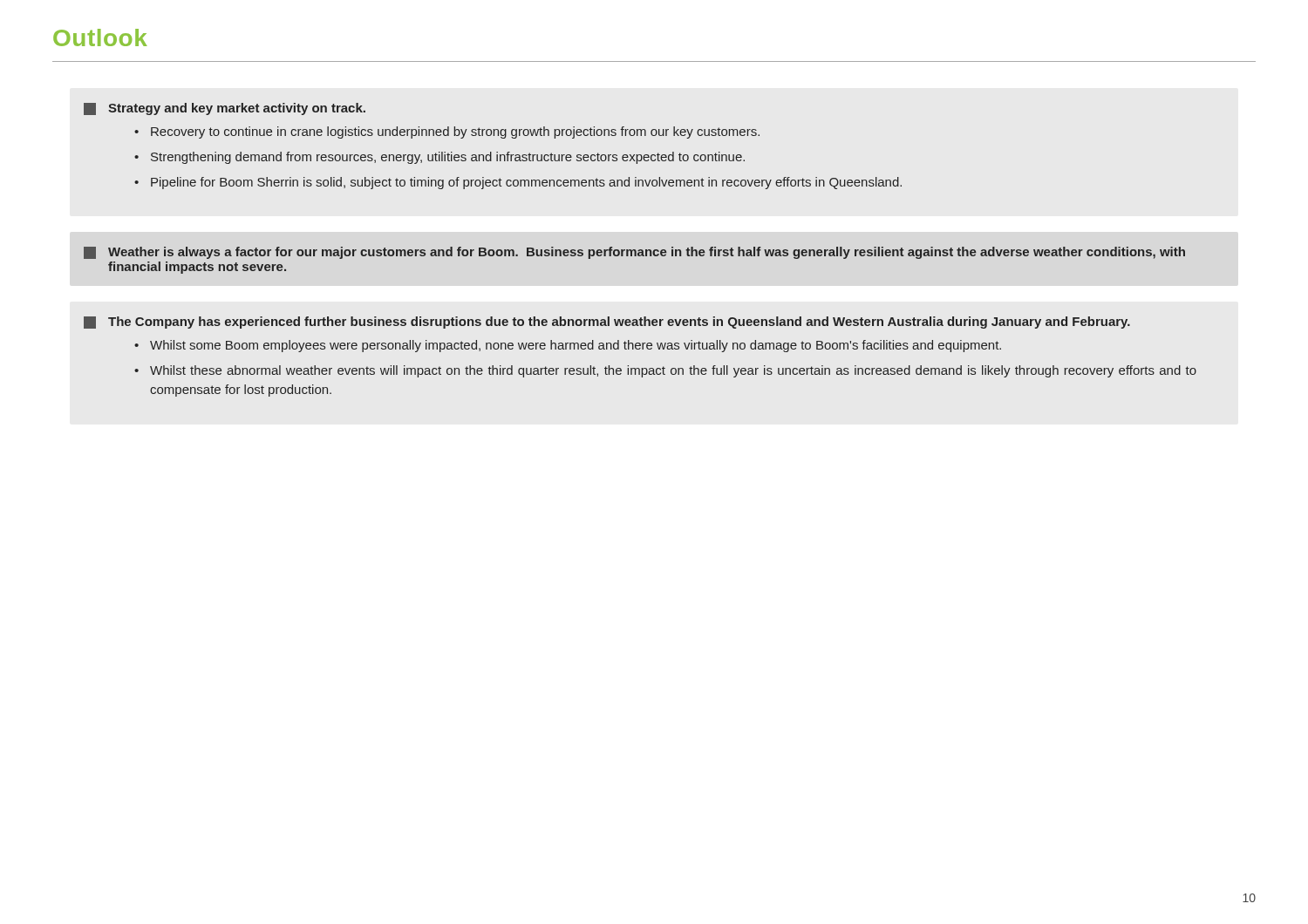Select the list item that says "Weather is always a factor for our"

(647, 259)
